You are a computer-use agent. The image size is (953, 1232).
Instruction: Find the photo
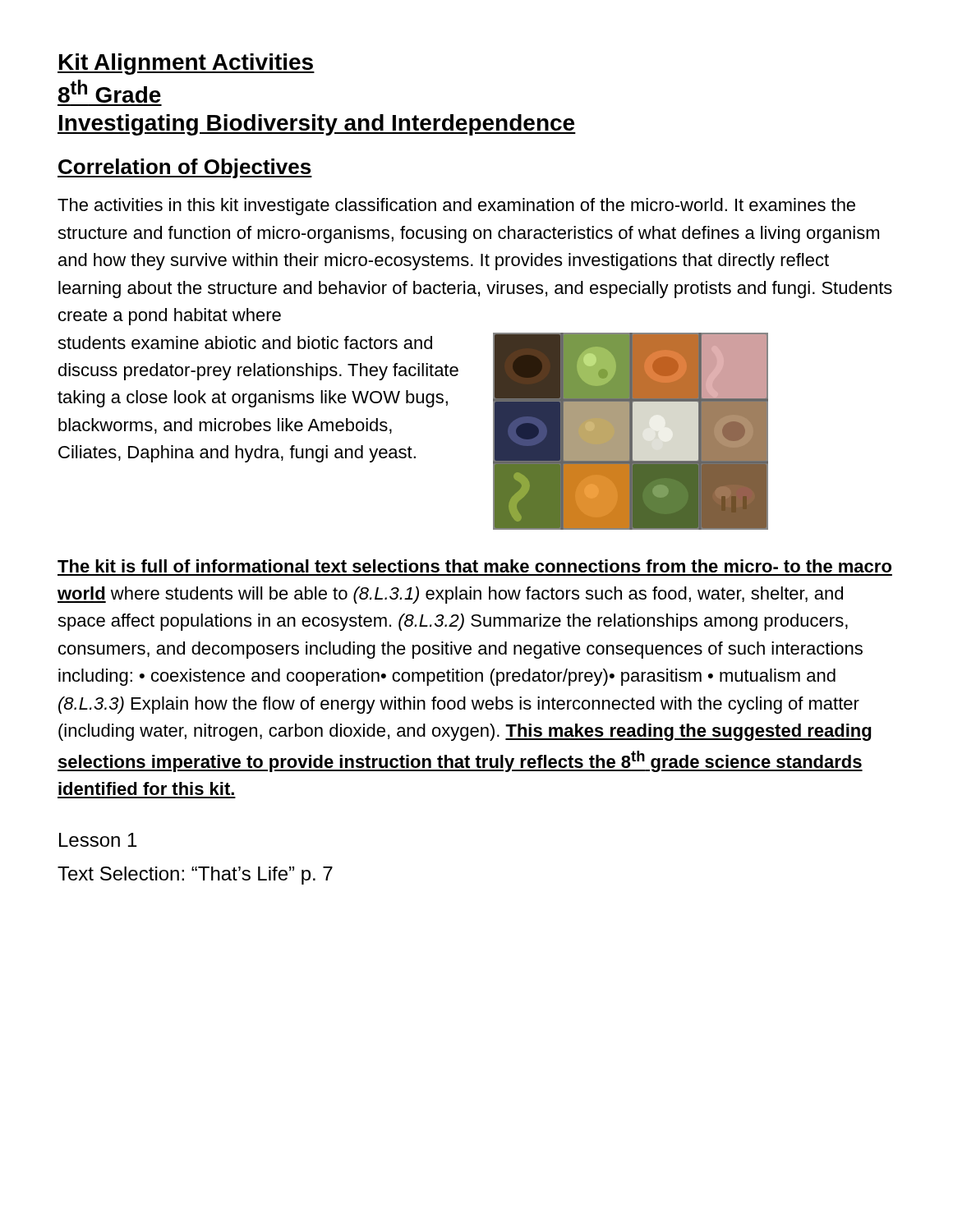point(631,432)
